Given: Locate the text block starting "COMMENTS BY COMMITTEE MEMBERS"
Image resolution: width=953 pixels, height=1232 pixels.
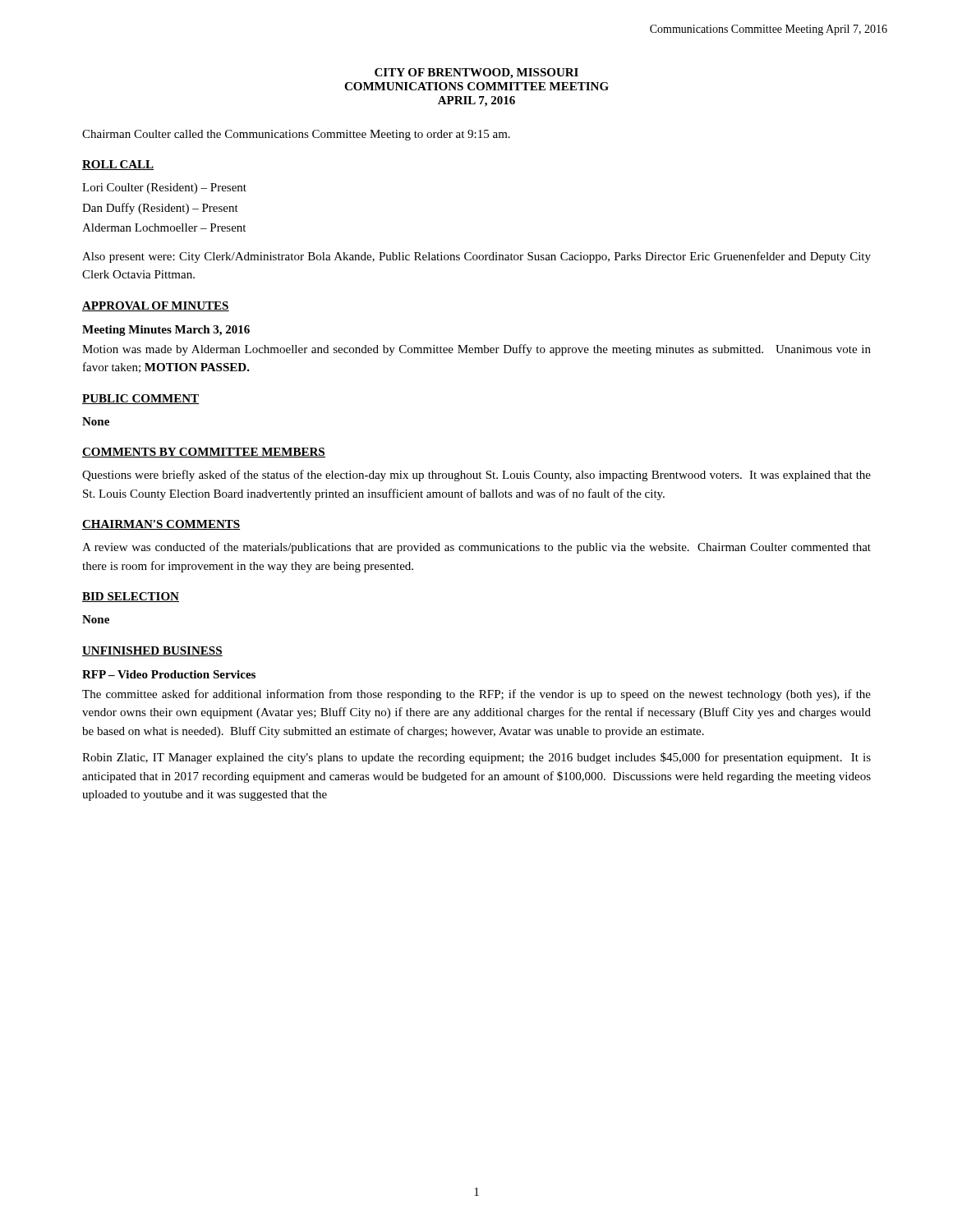Looking at the screenshot, I should pos(204,452).
